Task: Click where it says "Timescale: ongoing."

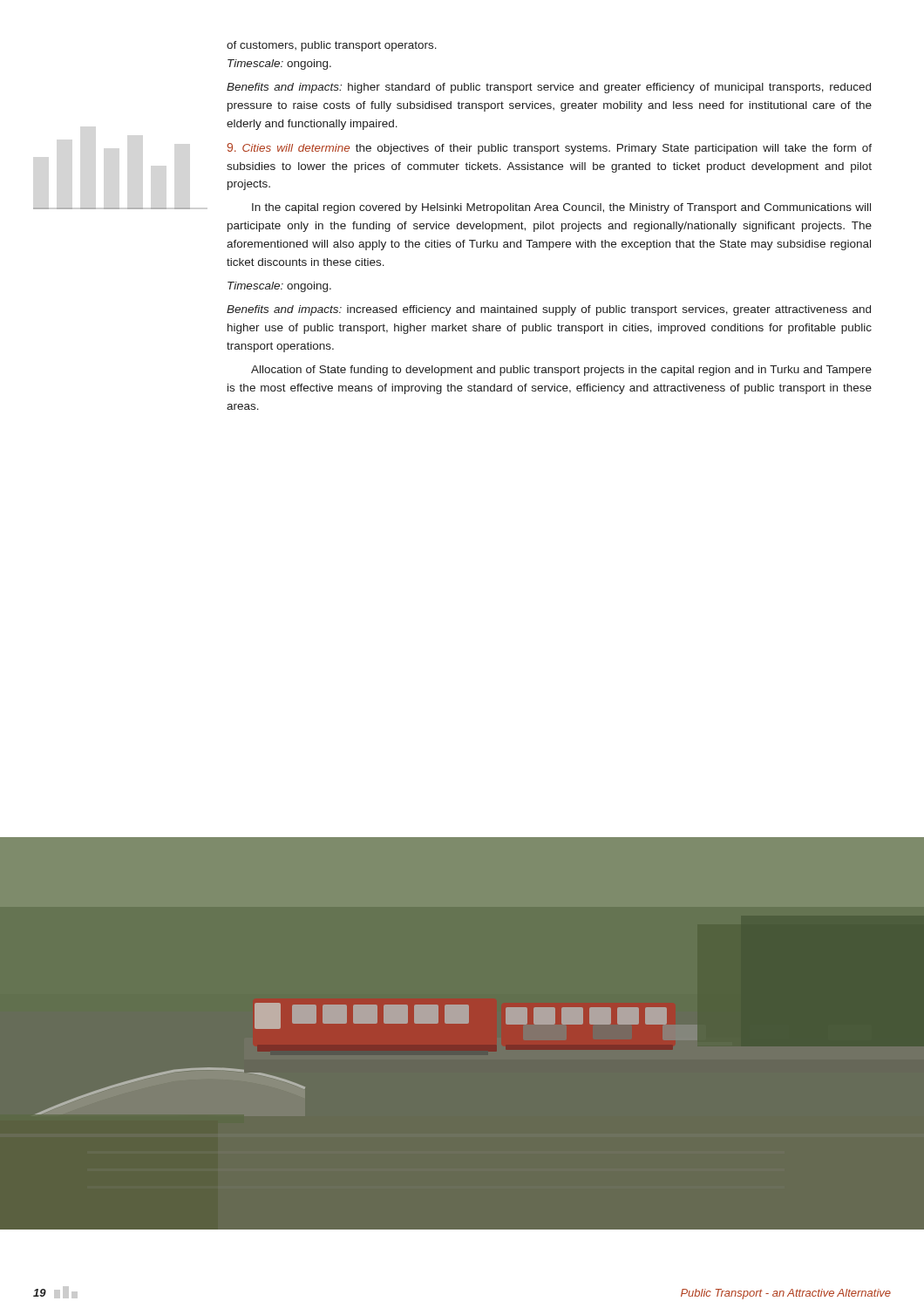Action: pyautogui.click(x=279, y=286)
